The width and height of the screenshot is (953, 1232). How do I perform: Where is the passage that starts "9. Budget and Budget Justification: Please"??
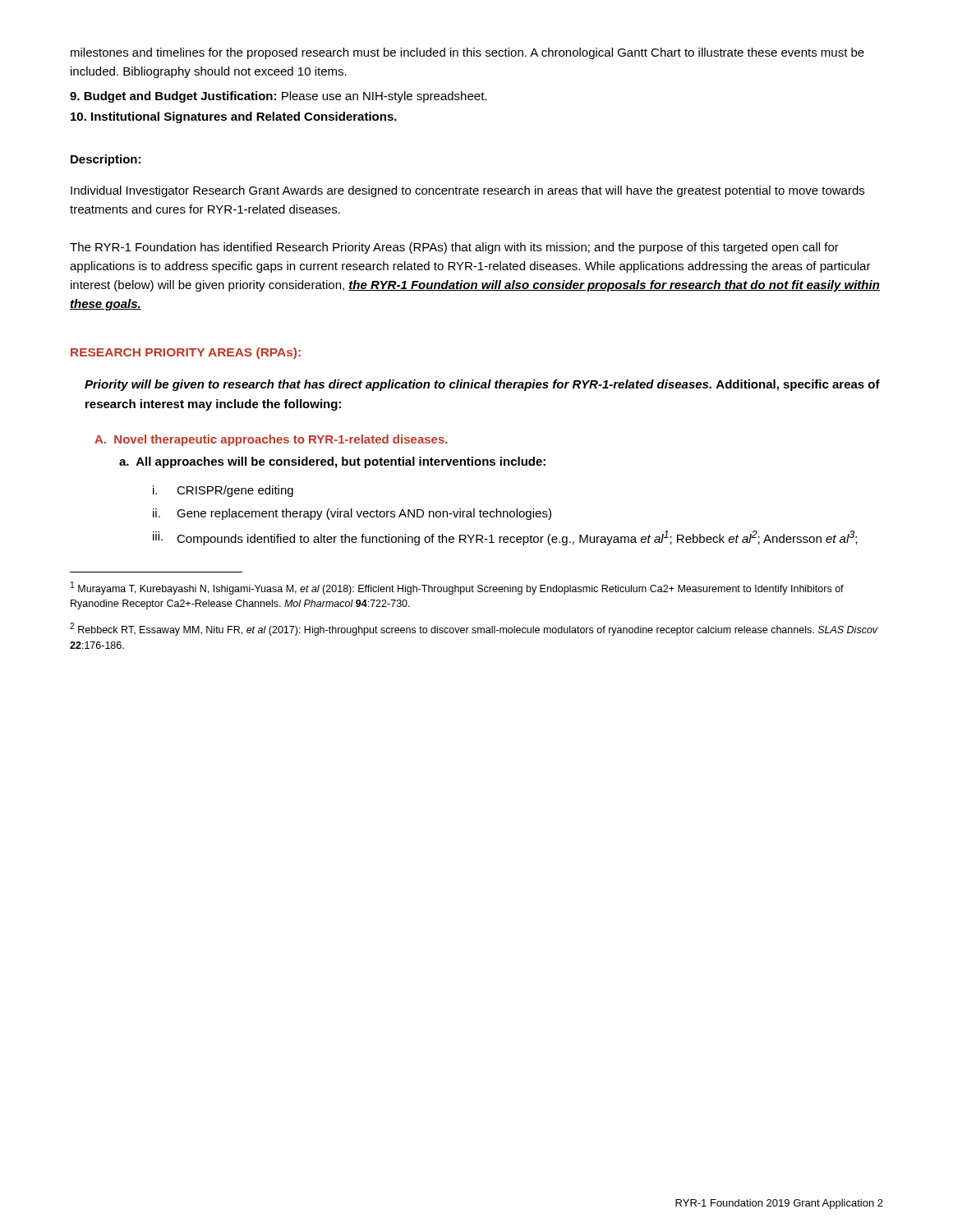279,95
